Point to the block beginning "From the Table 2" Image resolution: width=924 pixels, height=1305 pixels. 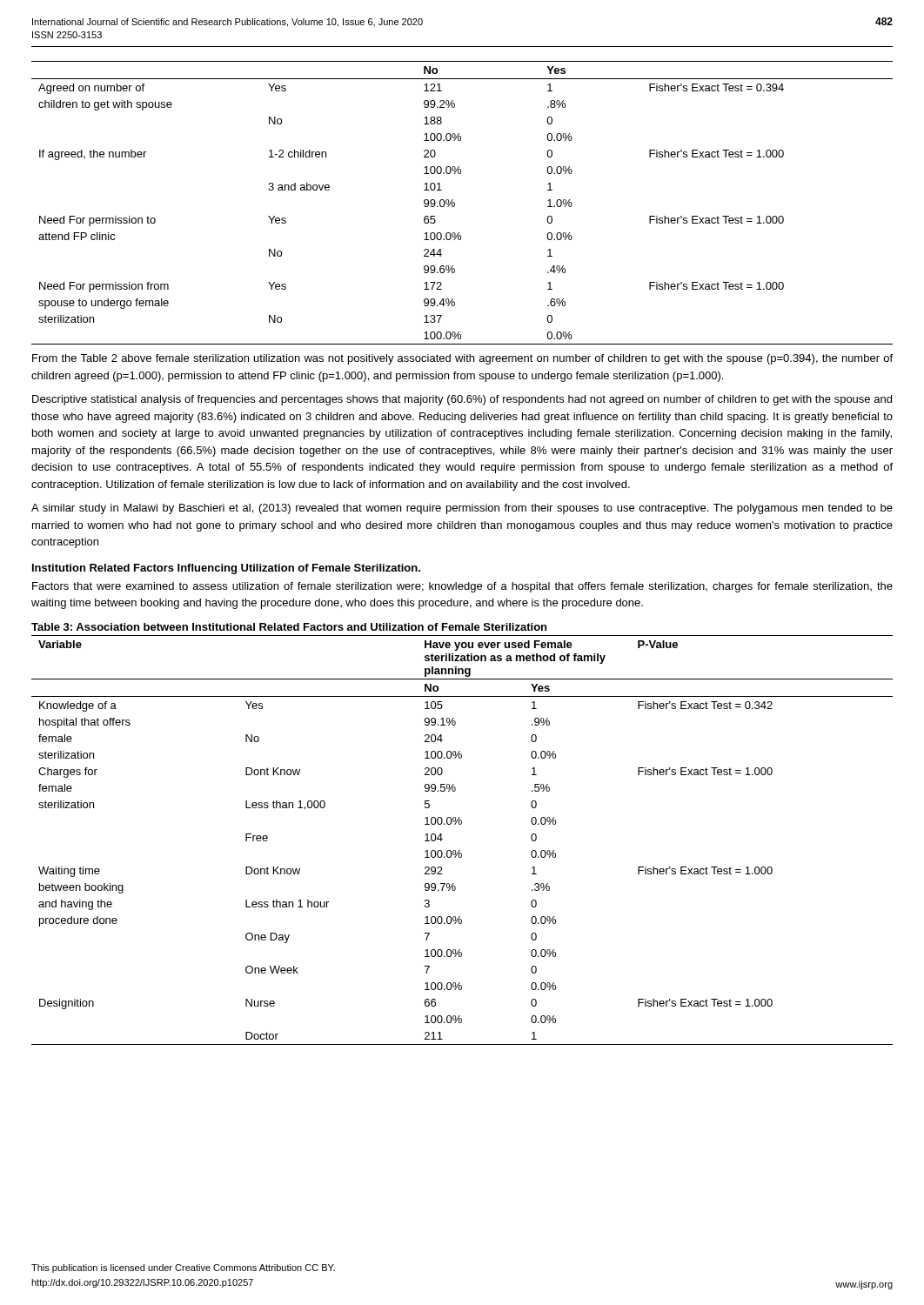[462, 366]
